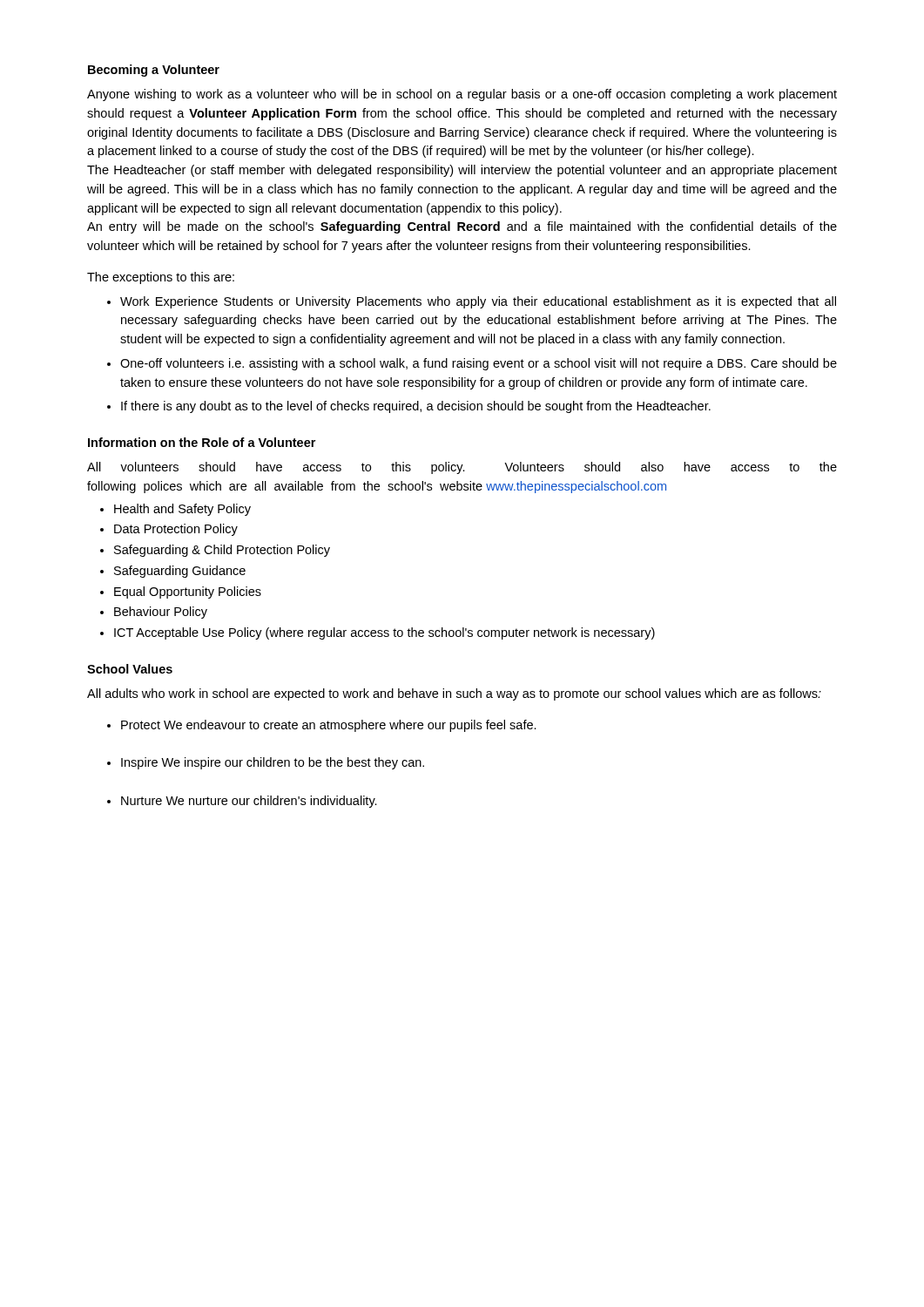The height and width of the screenshot is (1307, 924).
Task: Click on the list item containing "Equal Opportunity Policies"
Action: [187, 591]
